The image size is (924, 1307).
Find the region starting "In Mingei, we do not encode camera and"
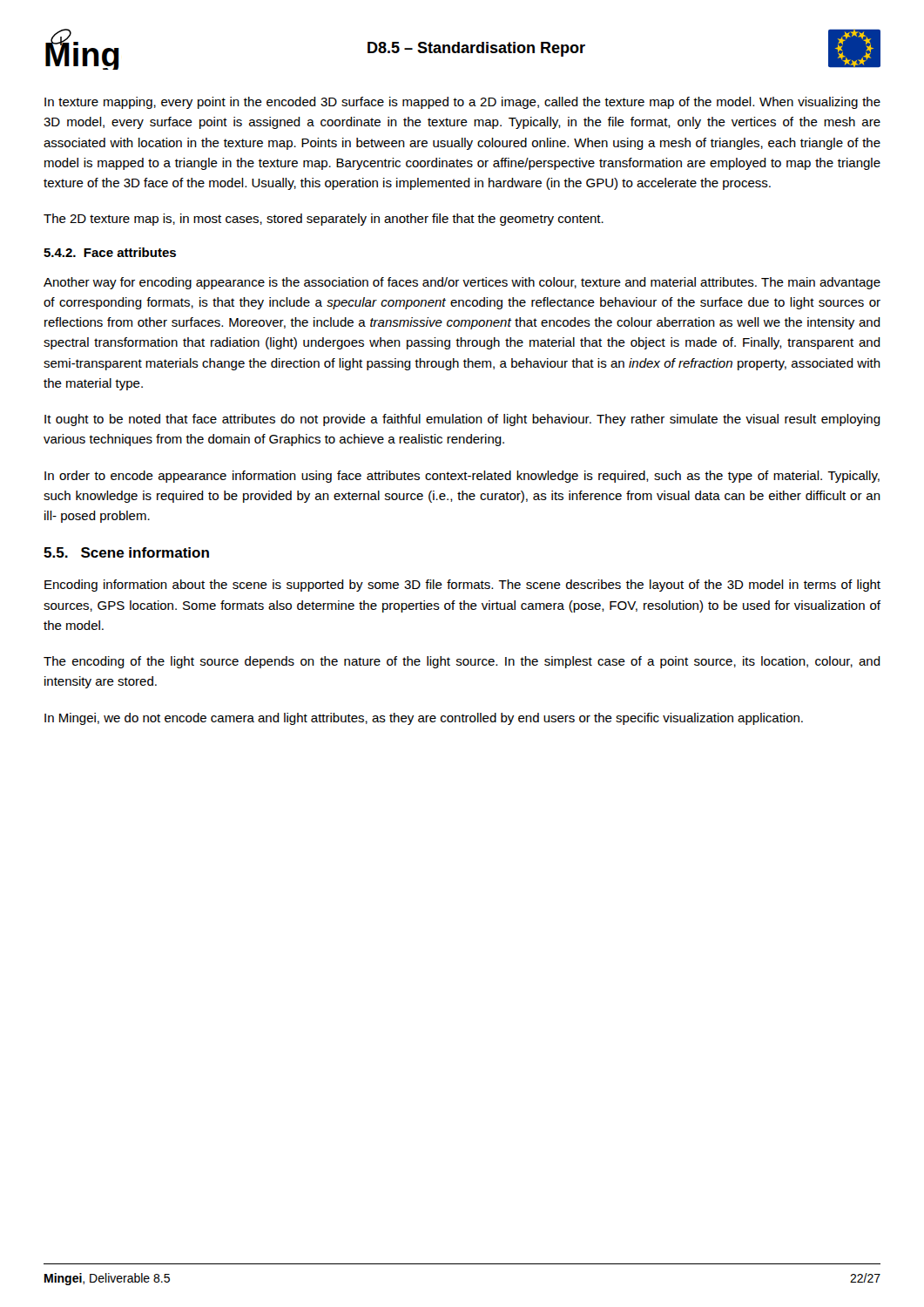coord(424,717)
